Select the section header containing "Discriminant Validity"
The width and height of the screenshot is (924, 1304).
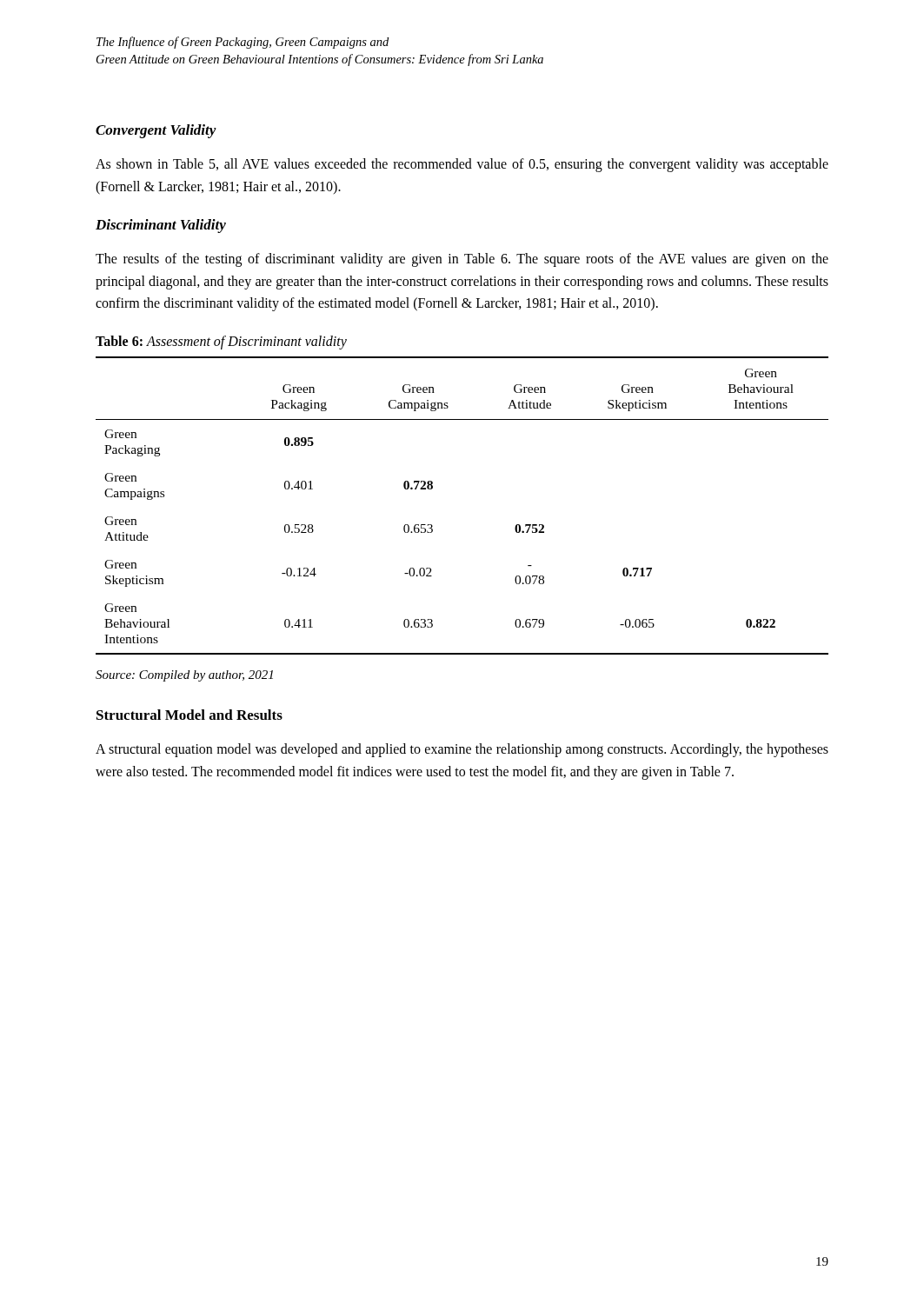(161, 226)
